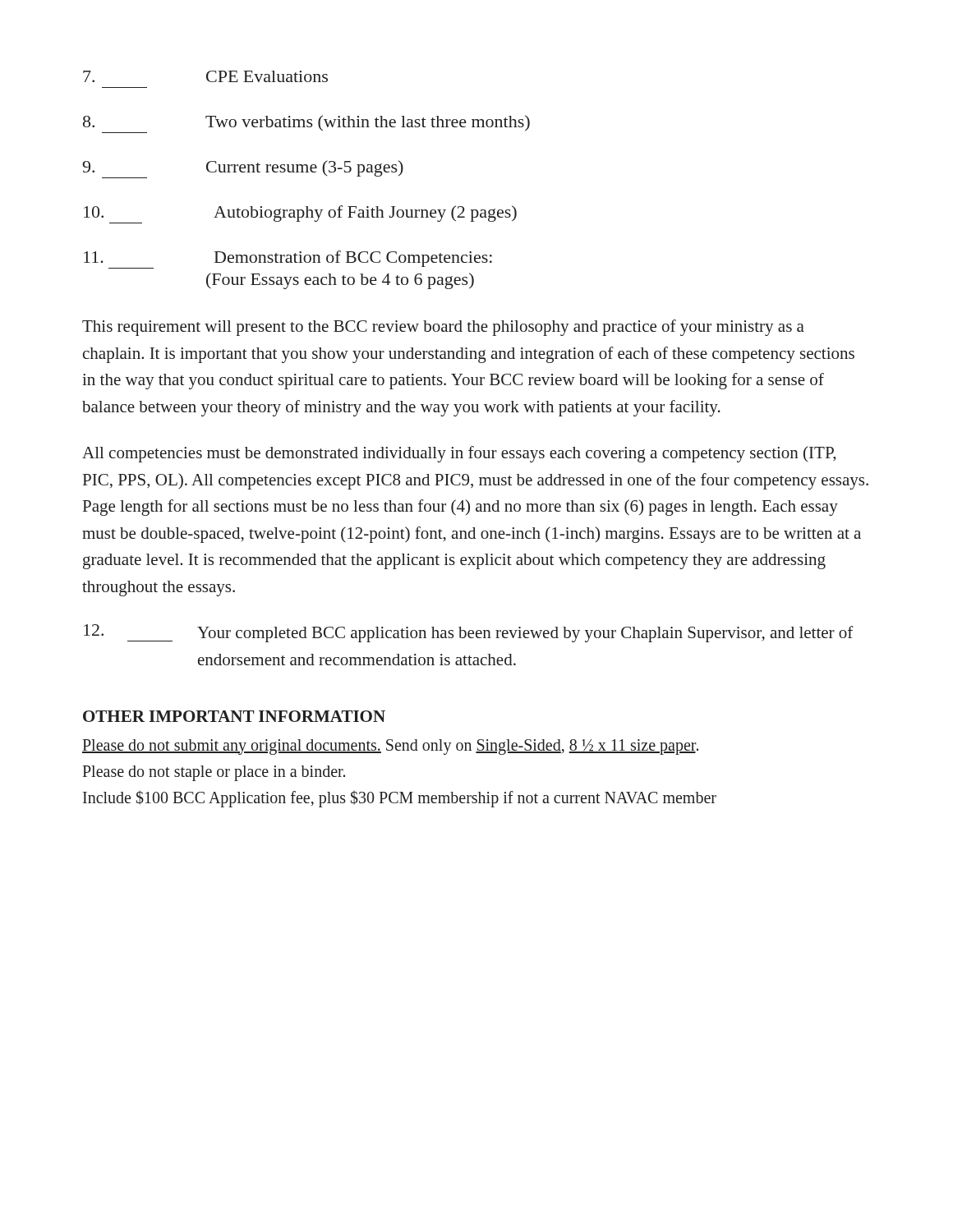Locate the element starting "9. Current resume (3-5"
This screenshot has height=1232, width=953.
coord(243,167)
